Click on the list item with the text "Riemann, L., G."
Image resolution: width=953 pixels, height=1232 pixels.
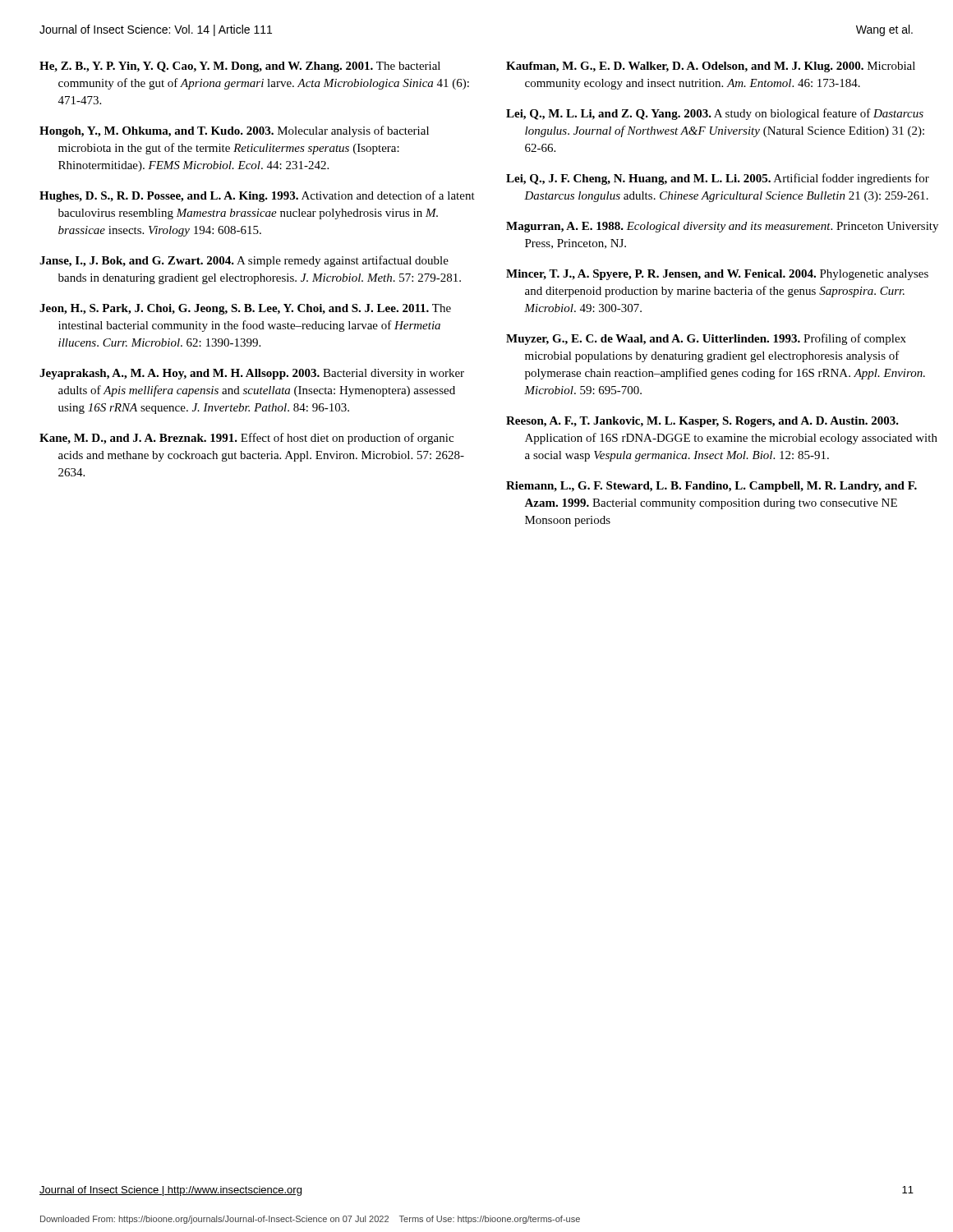point(712,503)
